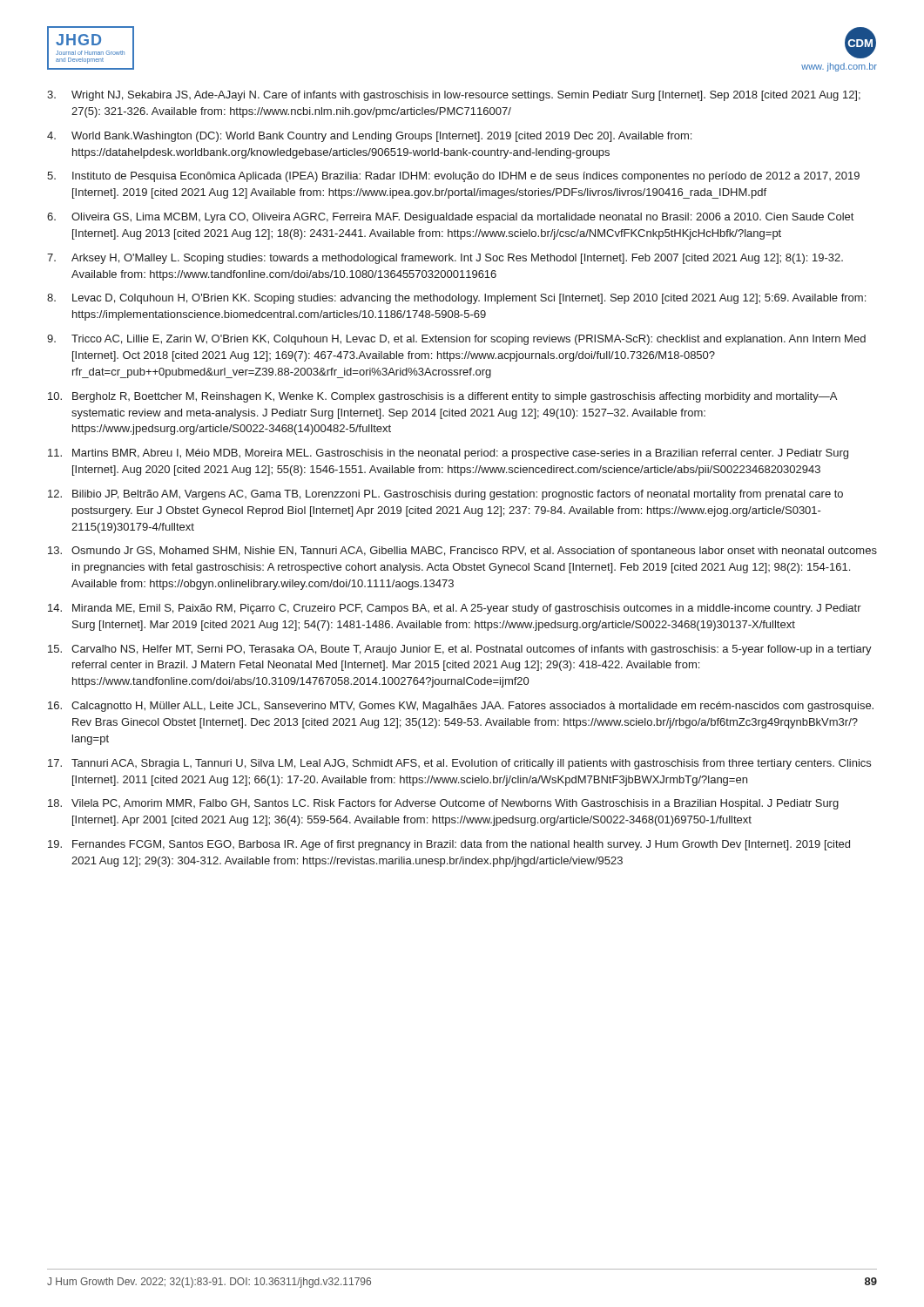
Task: Locate the block of text that opens with "8. Levac D, Colquhoun H, O'Brien"
Action: tap(462, 307)
